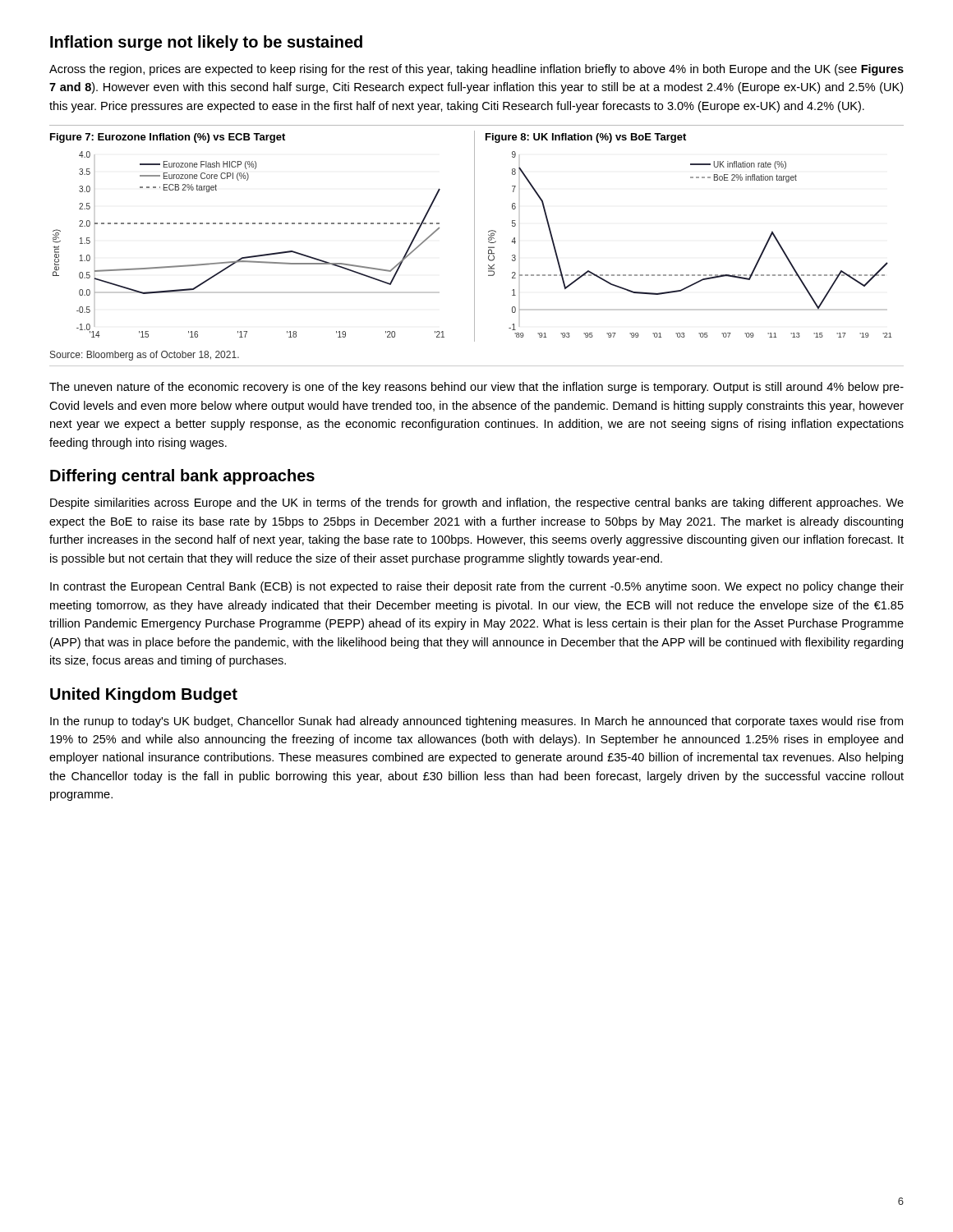Image resolution: width=953 pixels, height=1232 pixels.
Task: Point to the element starting "Figure 7: Eurozone"
Action: point(167,137)
